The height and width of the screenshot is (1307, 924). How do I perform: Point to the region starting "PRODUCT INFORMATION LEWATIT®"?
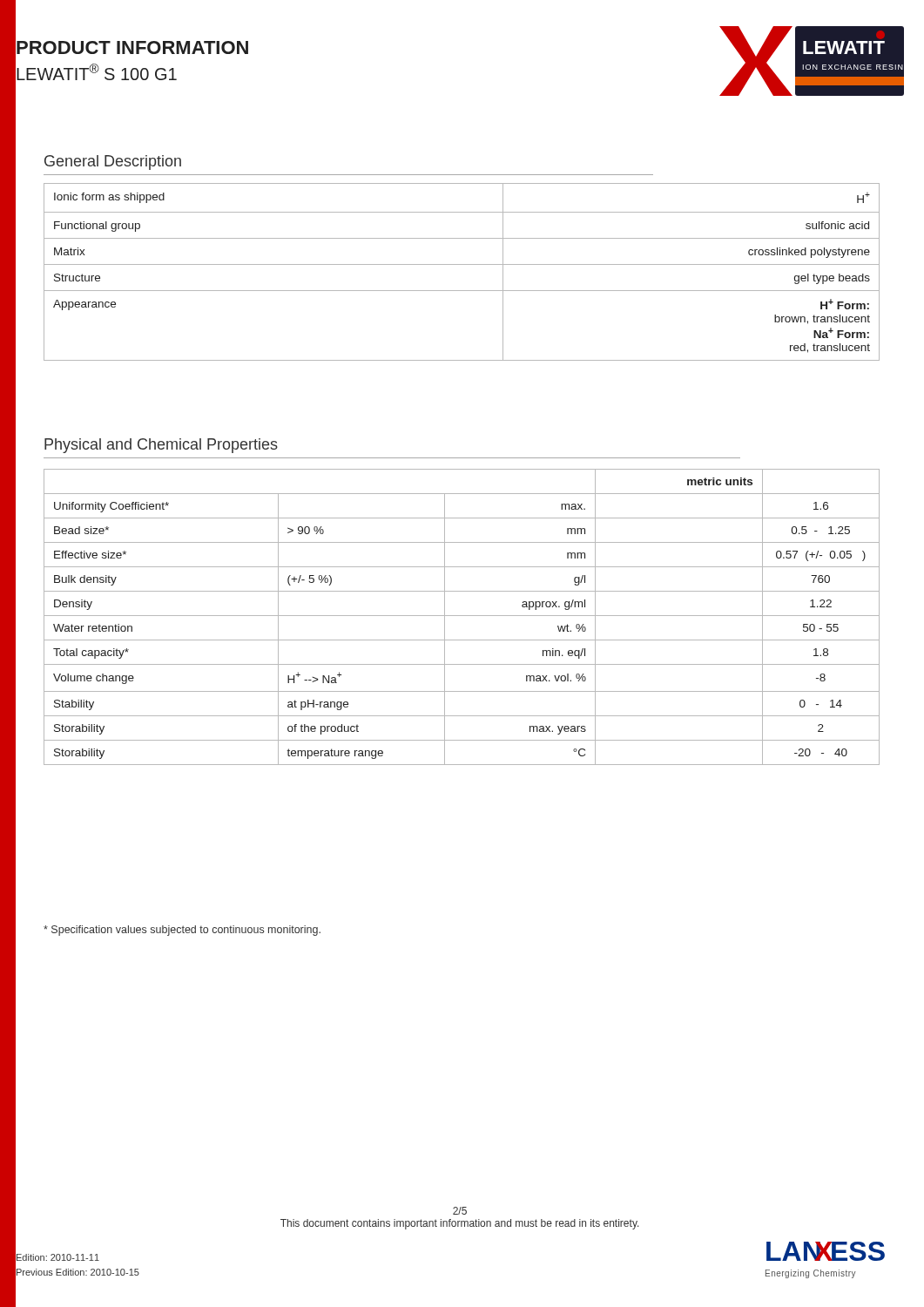pos(133,61)
